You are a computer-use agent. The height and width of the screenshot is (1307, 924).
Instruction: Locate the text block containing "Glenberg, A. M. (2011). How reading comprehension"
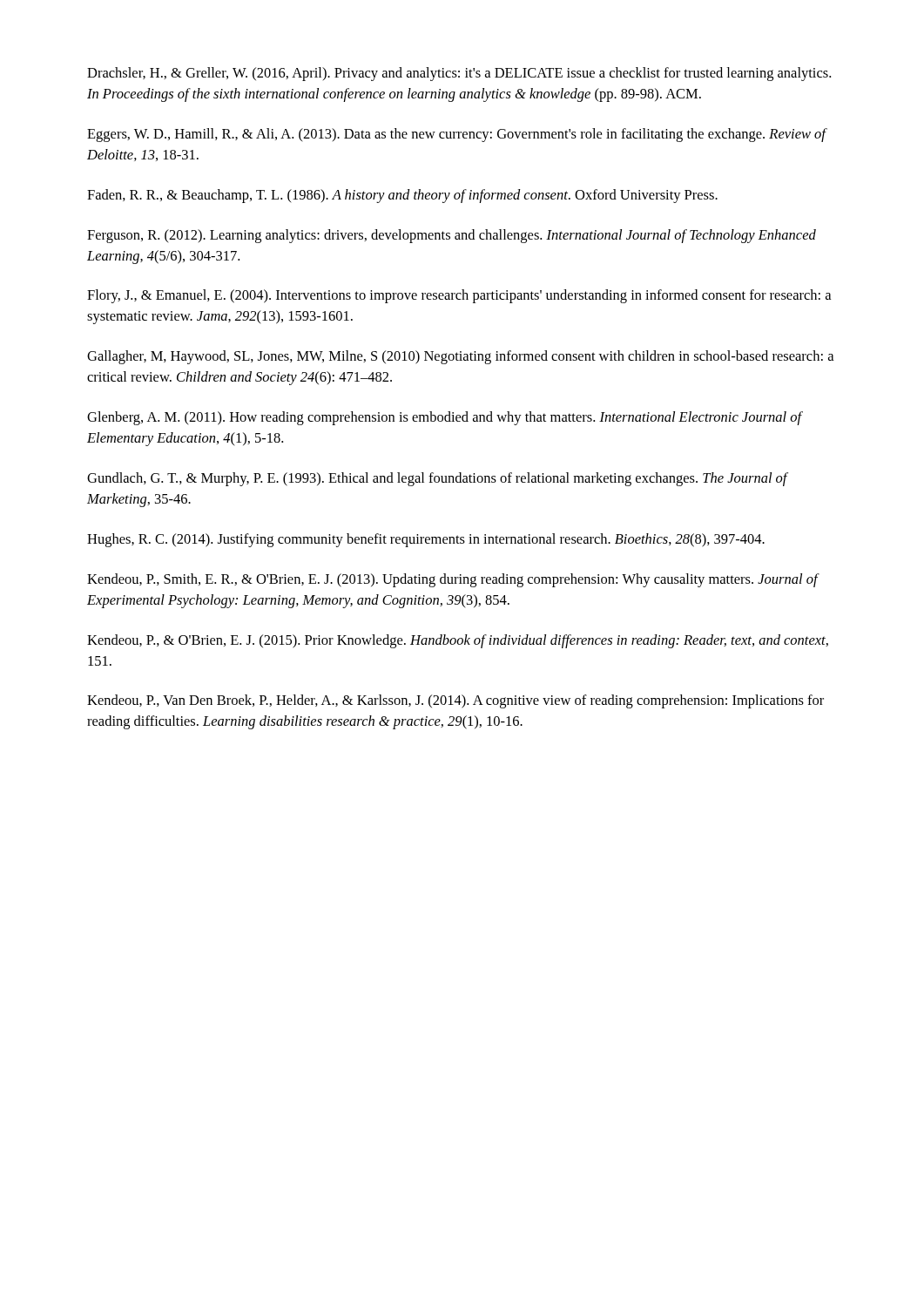444,428
